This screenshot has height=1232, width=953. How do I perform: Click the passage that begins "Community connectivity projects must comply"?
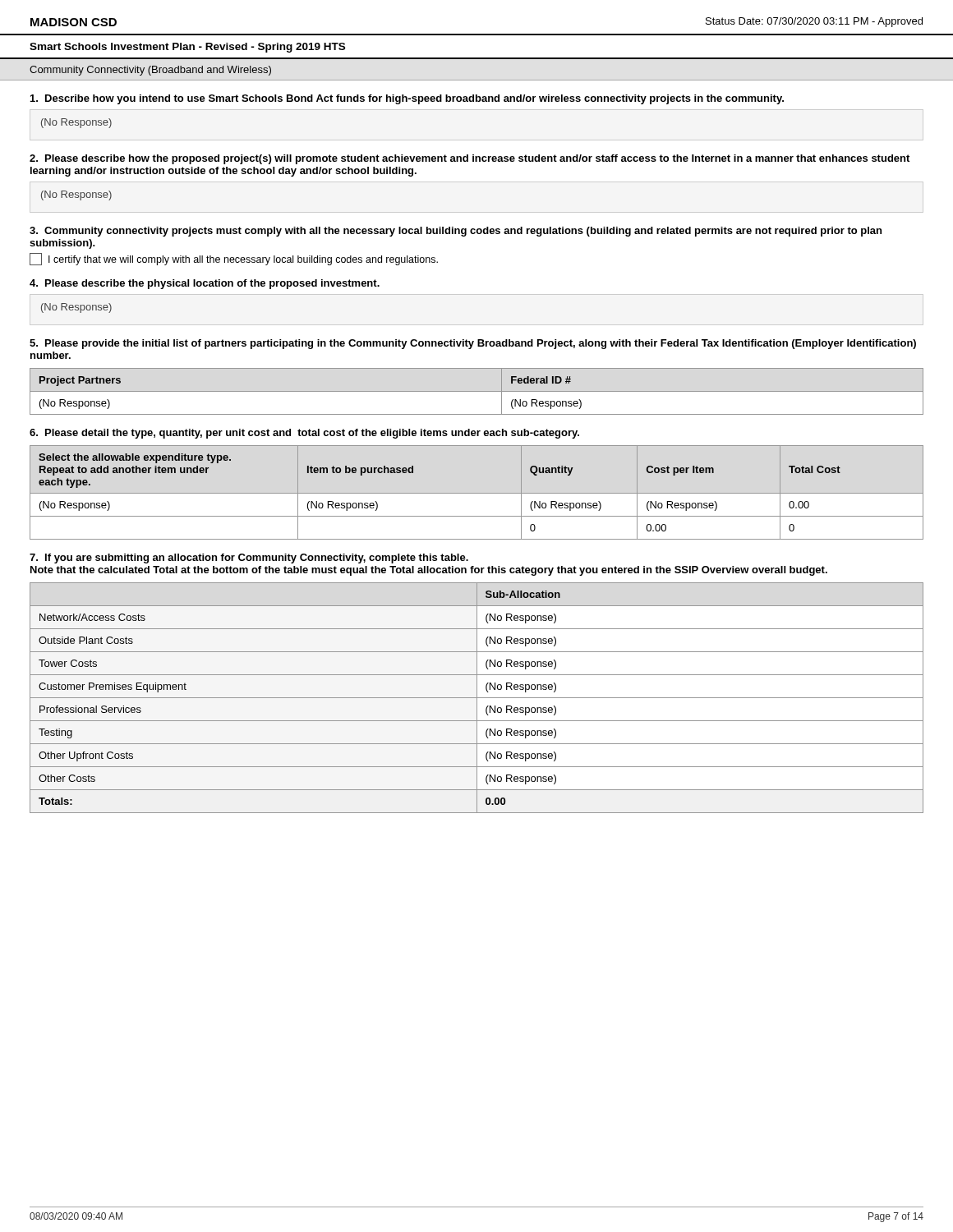pyautogui.click(x=456, y=237)
